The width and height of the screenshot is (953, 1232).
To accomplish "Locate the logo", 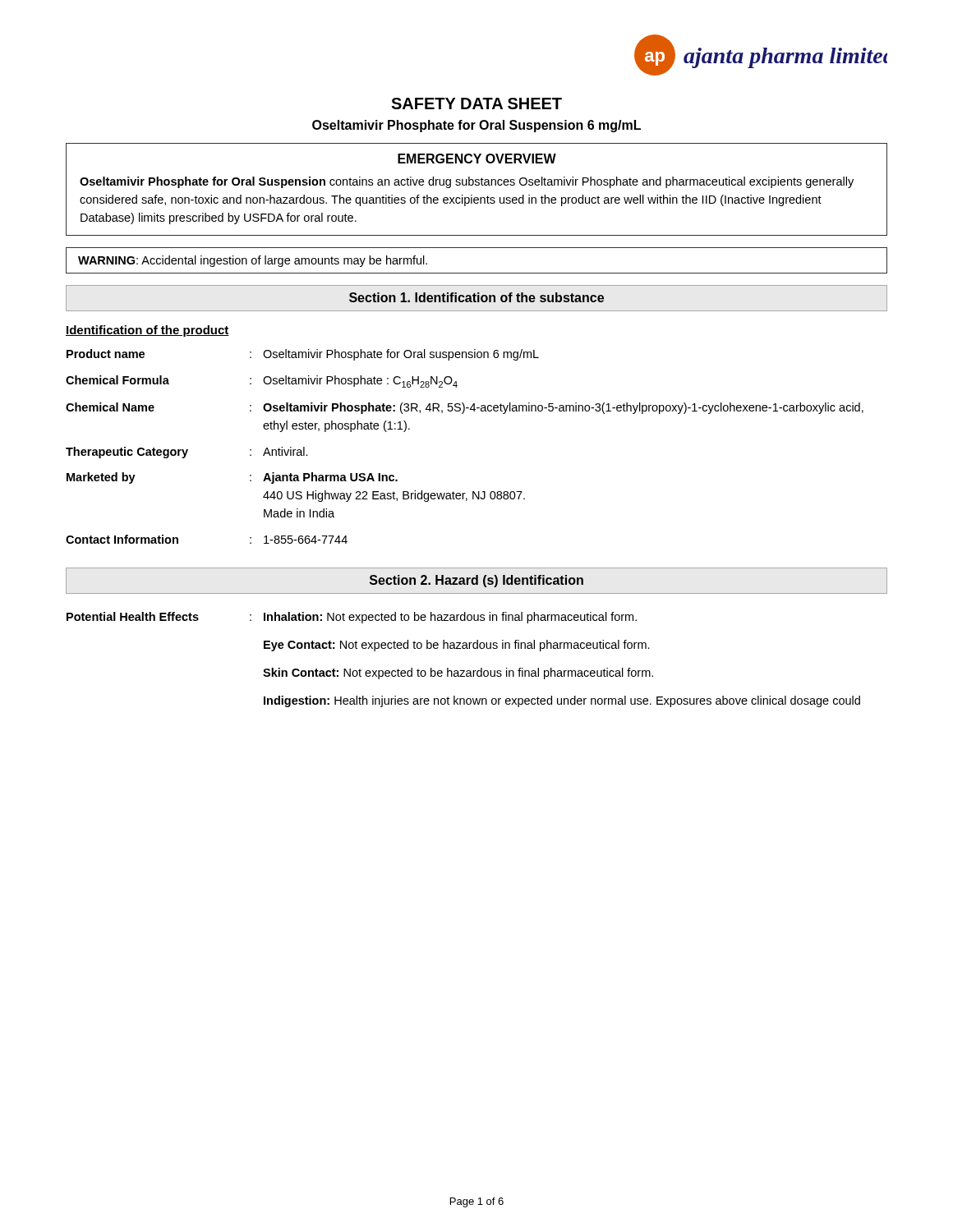I will tap(476, 56).
